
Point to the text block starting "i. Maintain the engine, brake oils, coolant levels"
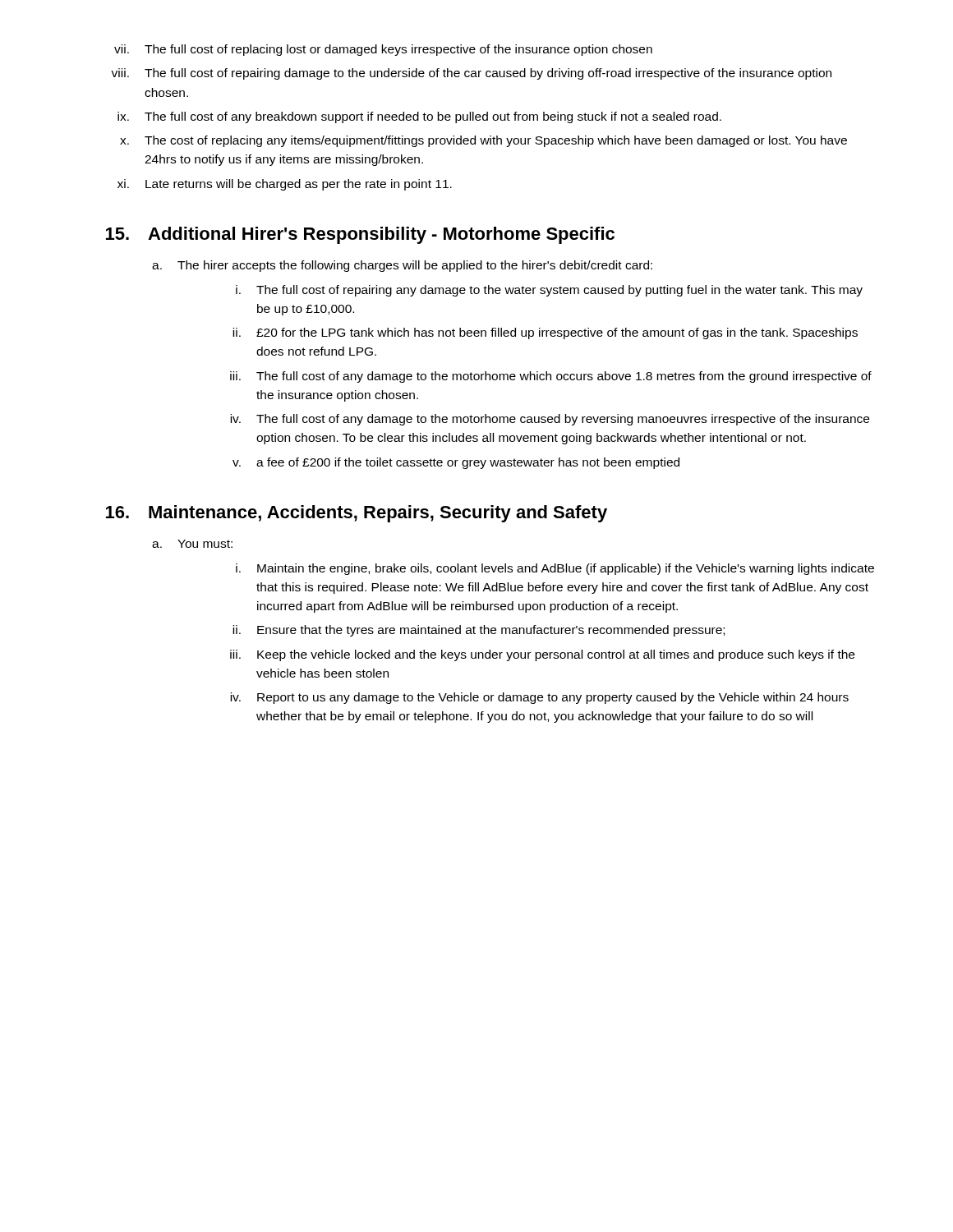(532, 587)
